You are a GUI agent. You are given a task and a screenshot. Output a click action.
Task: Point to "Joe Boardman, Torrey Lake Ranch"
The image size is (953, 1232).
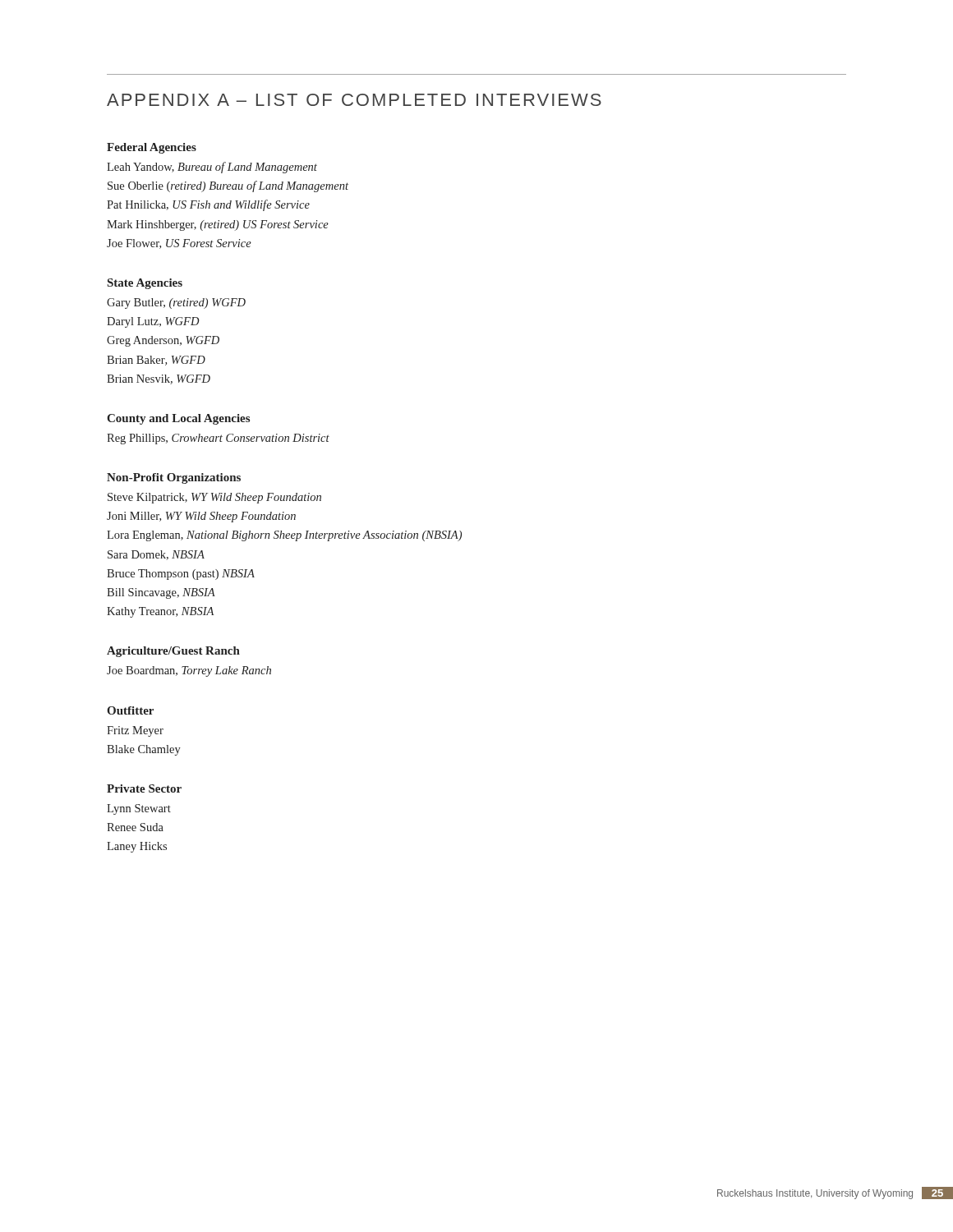coord(189,671)
